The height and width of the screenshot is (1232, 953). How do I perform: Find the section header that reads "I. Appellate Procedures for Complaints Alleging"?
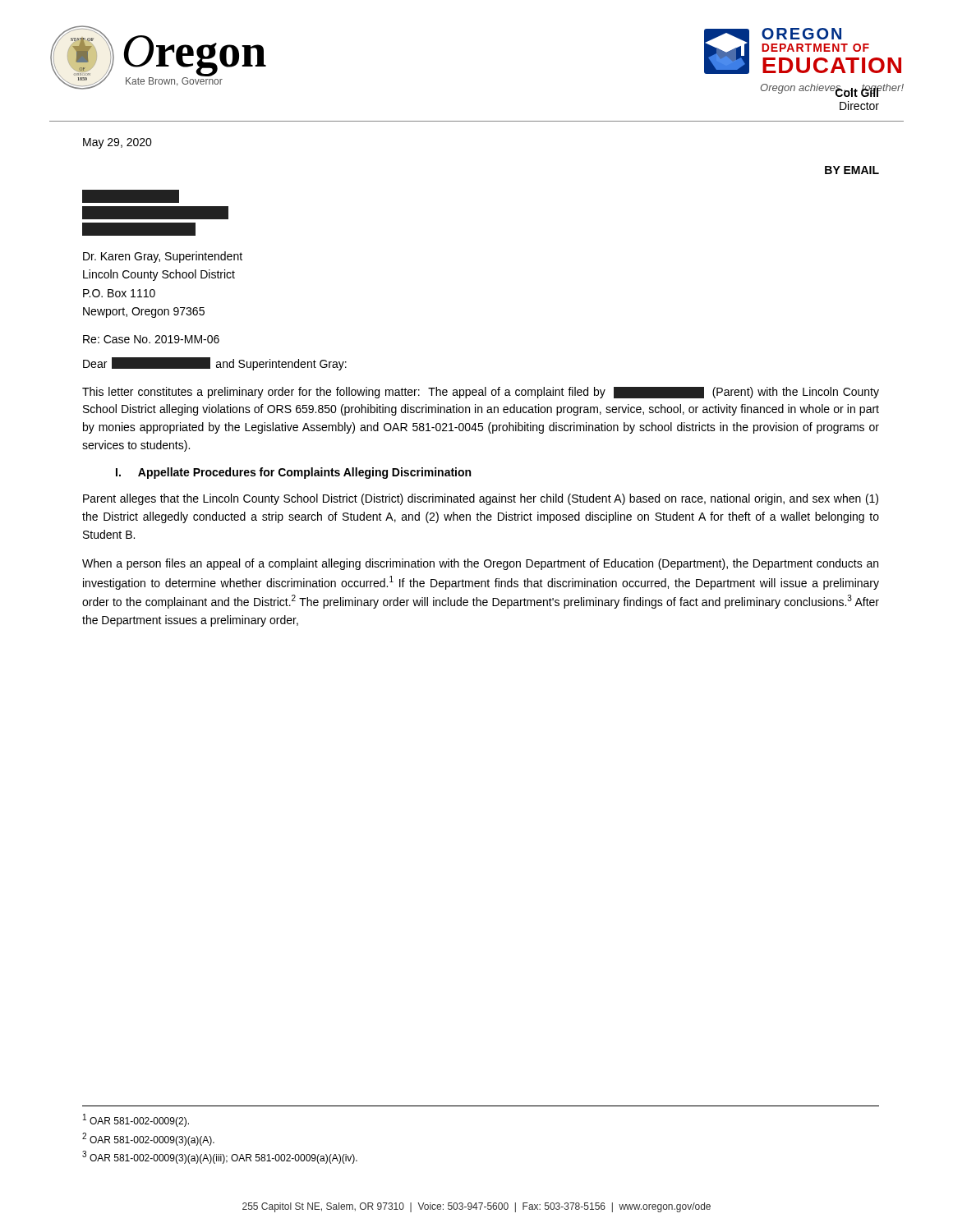click(293, 473)
